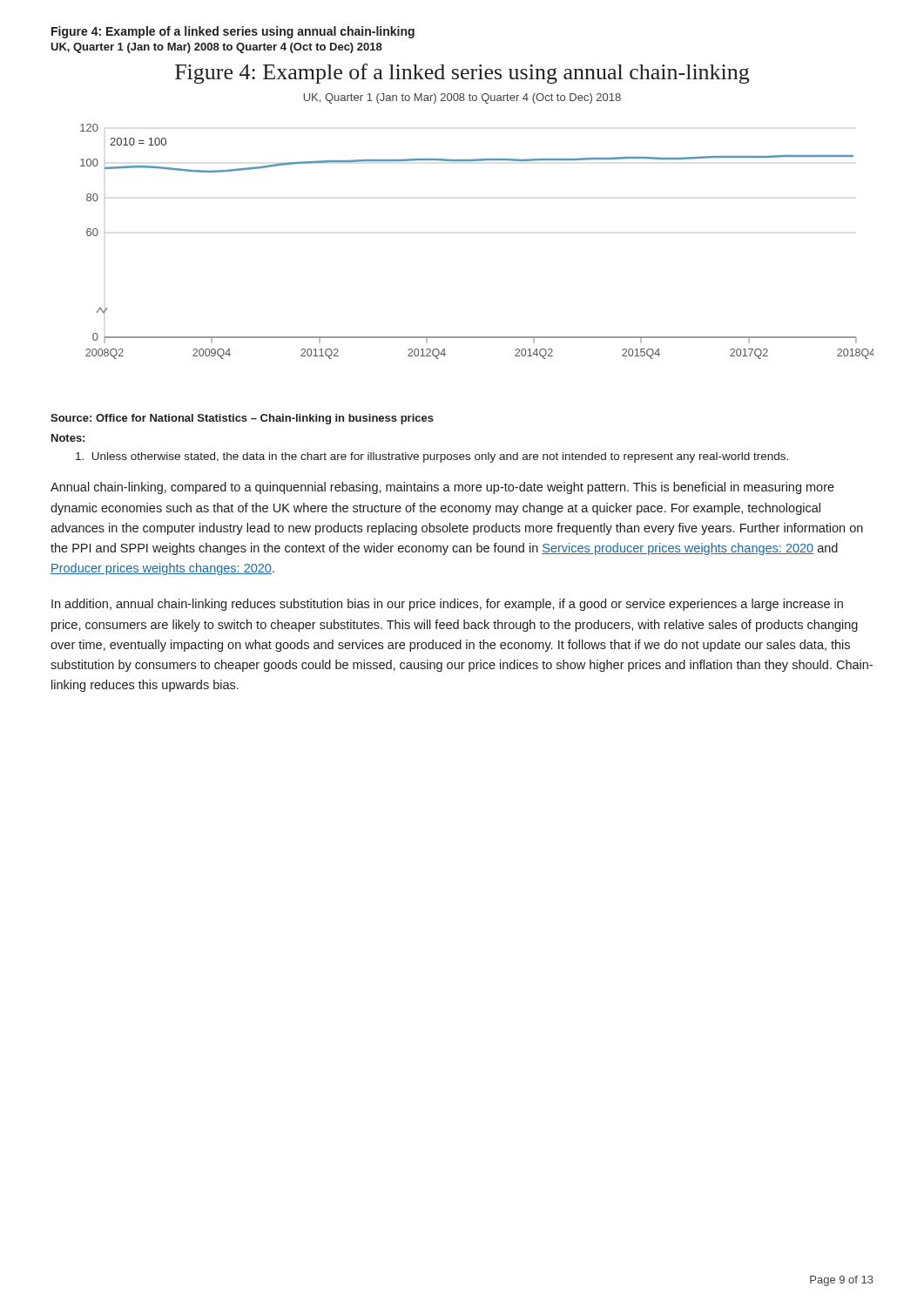The height and width of the screenshot is (1307, 924).
Task: Where is the passage that starts "Source: Office for National Statistics – Chain-linking in"?
Action: [x=242, y=418]
